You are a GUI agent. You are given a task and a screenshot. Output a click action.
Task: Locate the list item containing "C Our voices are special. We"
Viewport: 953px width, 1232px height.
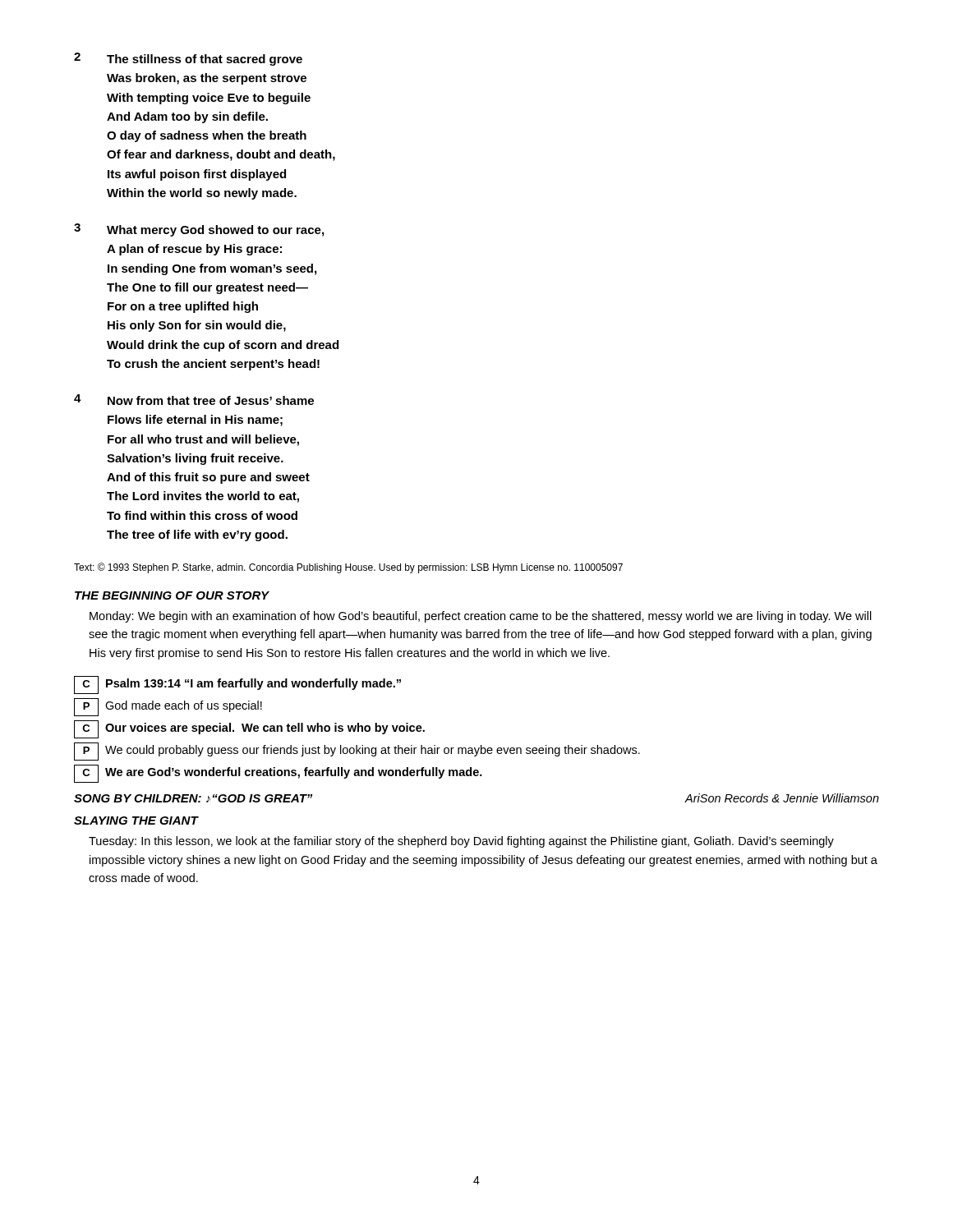249,729
